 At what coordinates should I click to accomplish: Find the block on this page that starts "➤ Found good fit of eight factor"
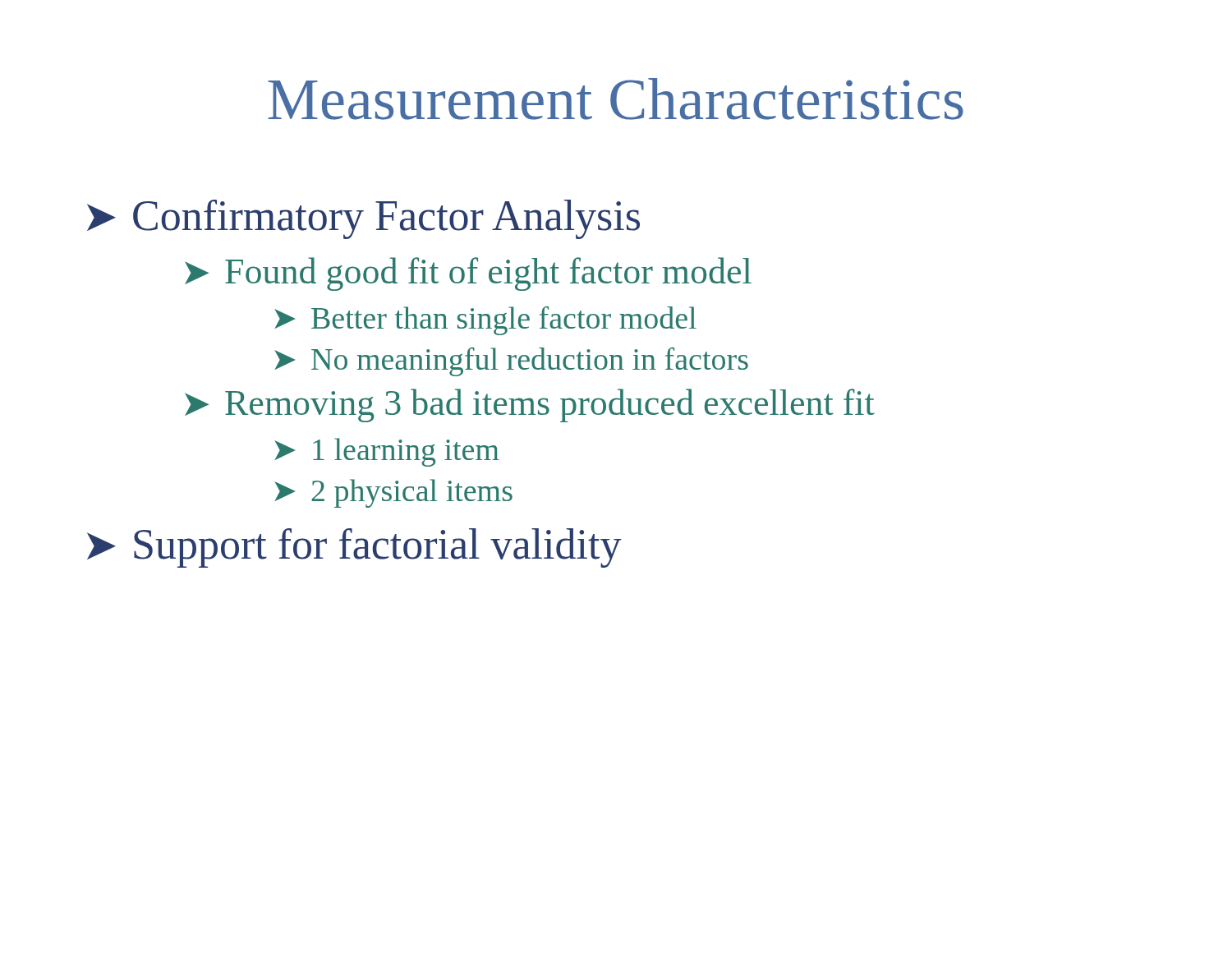(x=706, y=272)
